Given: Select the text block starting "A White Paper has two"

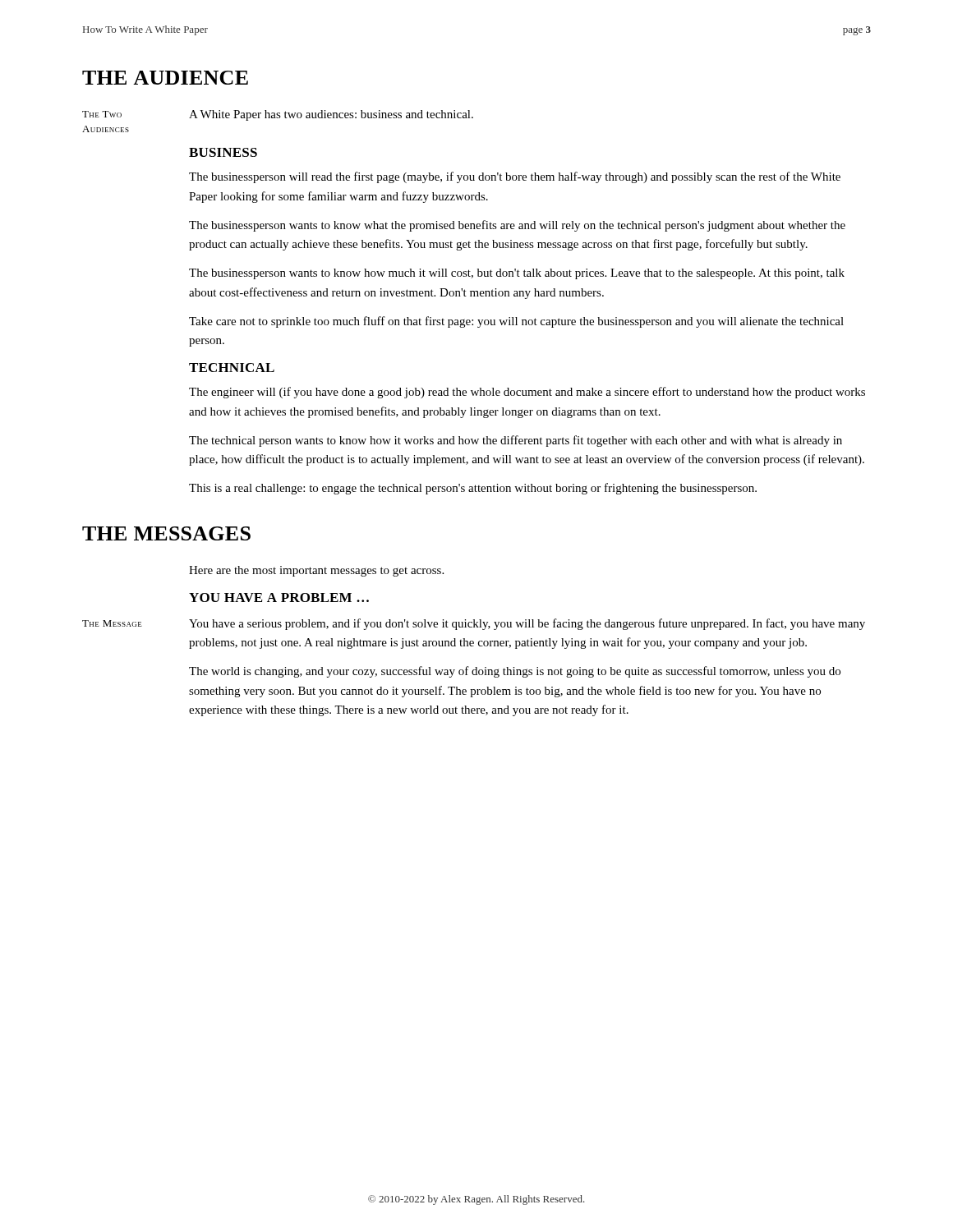Looking at the screenshot, I should click(x=331, y=115).
